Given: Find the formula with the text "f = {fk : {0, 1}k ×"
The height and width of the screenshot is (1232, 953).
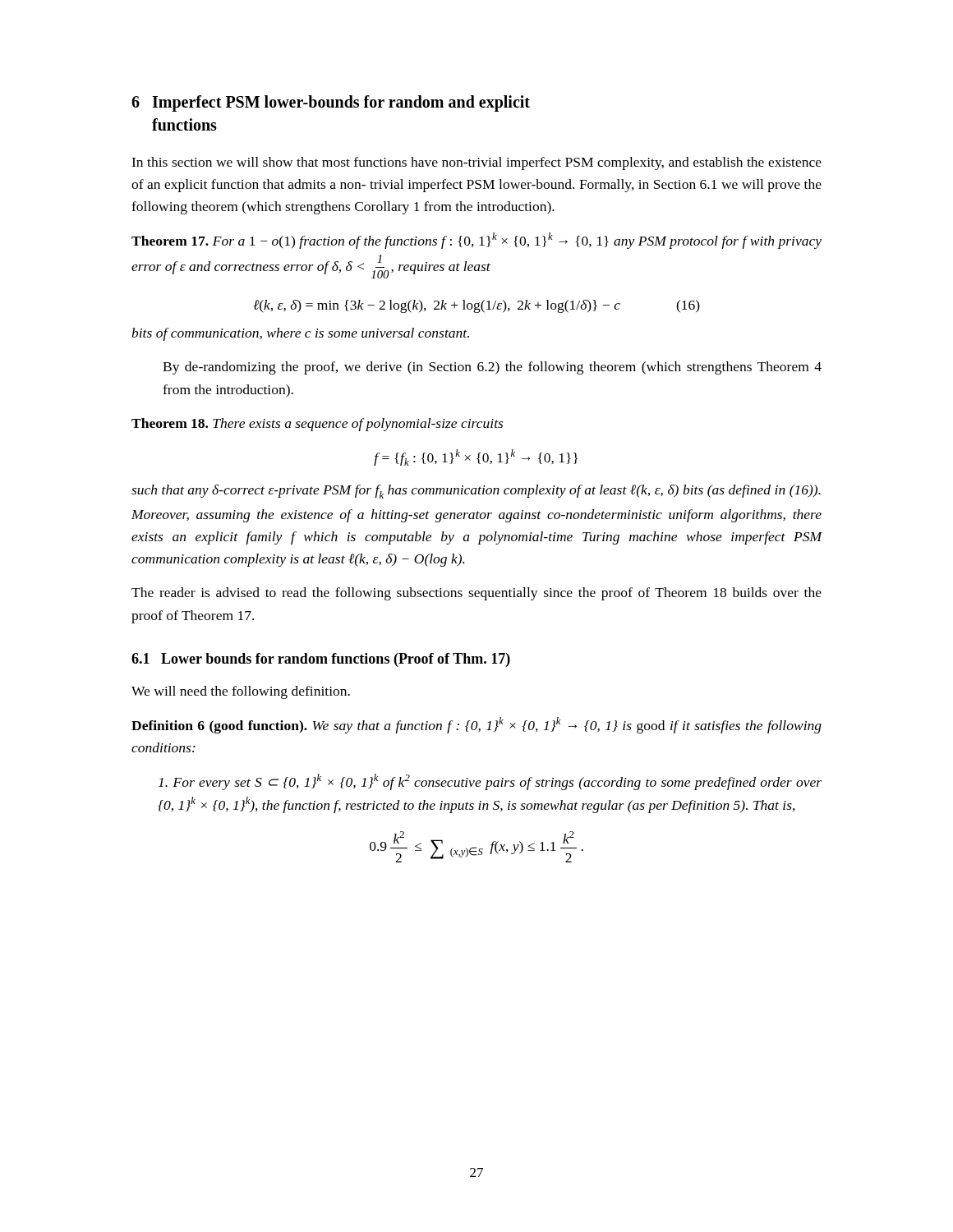Looking at the screenshot, I should [x=476, y=458].
